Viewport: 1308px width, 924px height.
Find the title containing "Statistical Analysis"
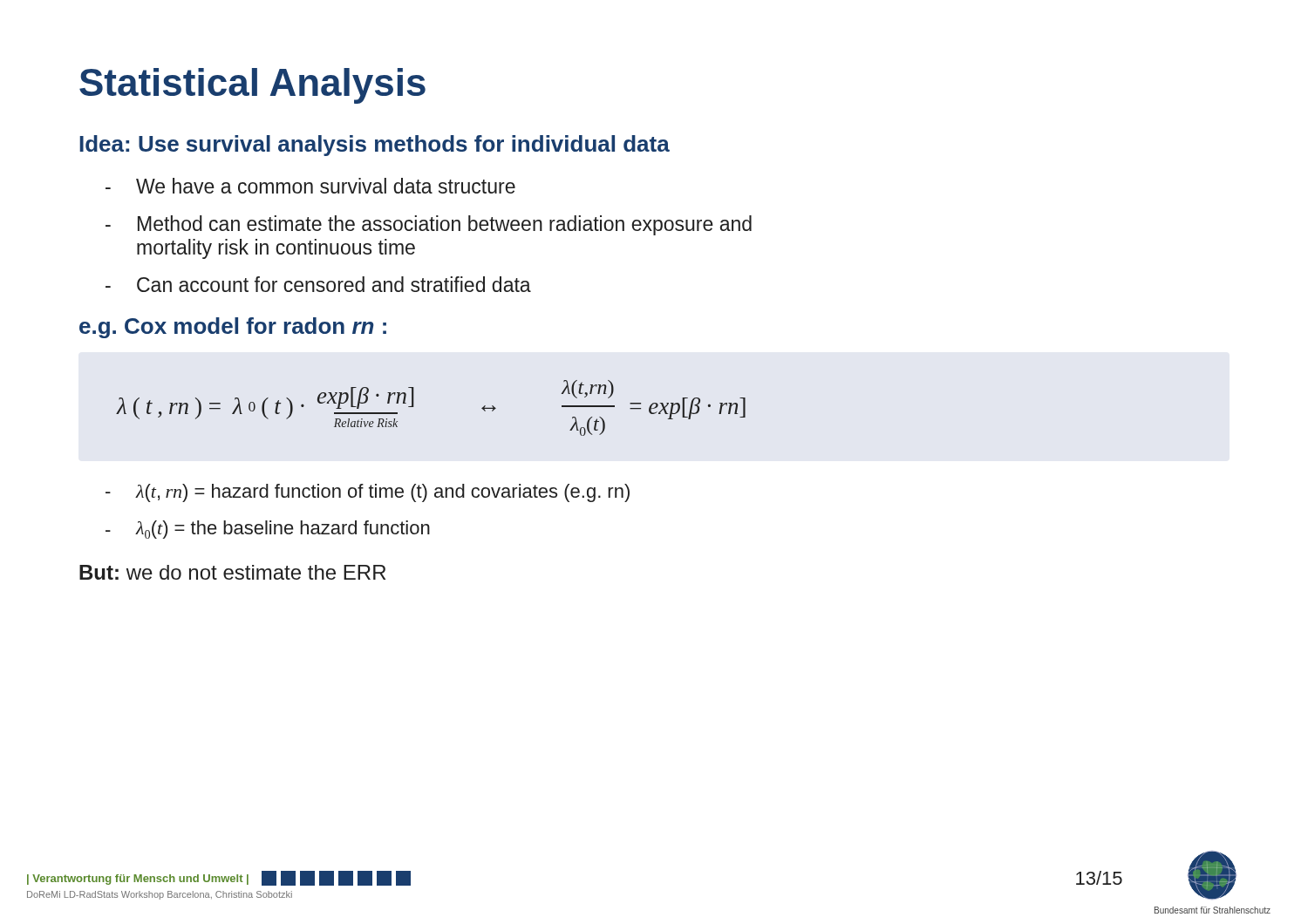[x=253, y=82]
